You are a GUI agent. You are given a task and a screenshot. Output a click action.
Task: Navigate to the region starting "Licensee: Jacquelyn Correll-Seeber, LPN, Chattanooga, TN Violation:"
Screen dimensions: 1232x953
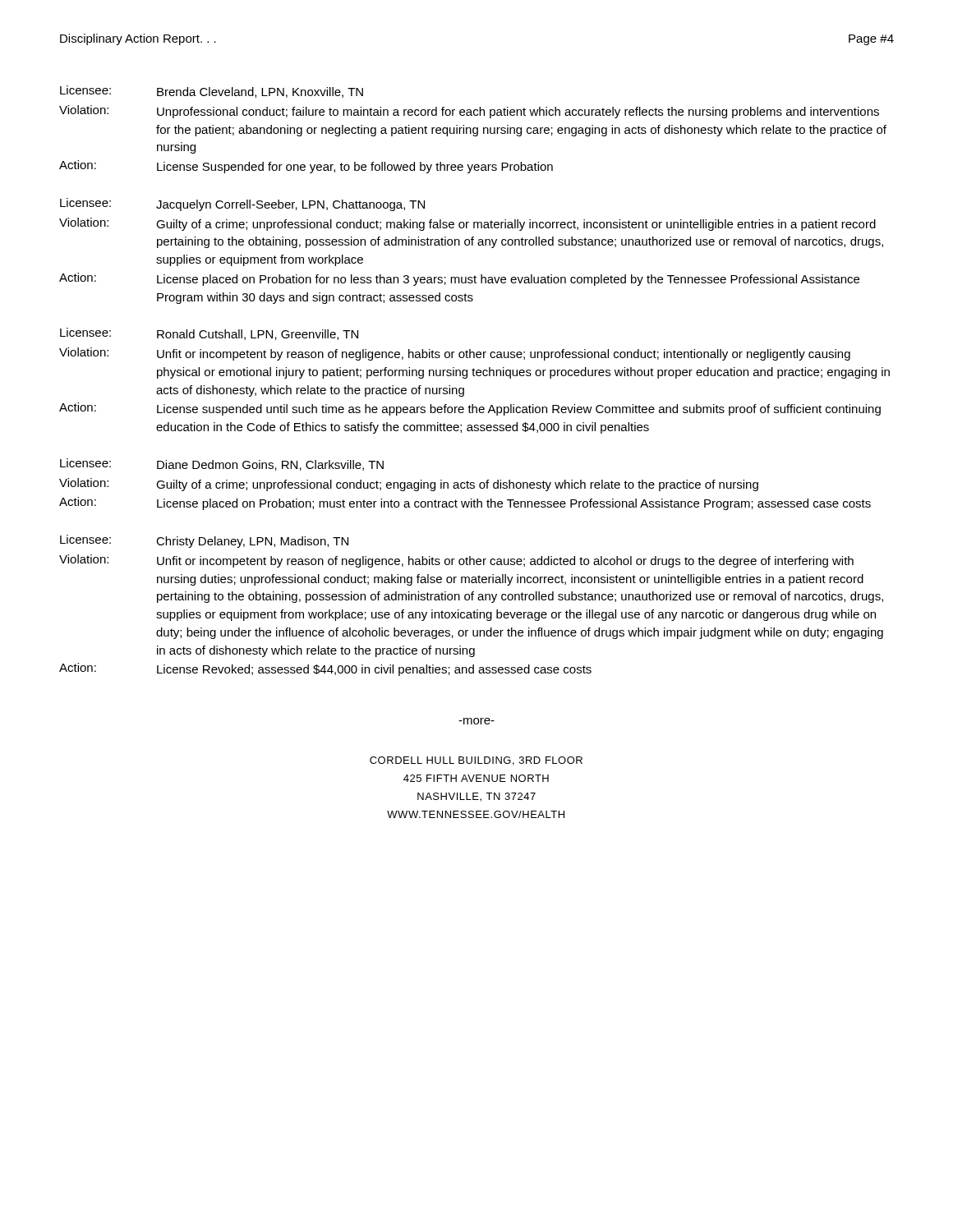[476, 251]
